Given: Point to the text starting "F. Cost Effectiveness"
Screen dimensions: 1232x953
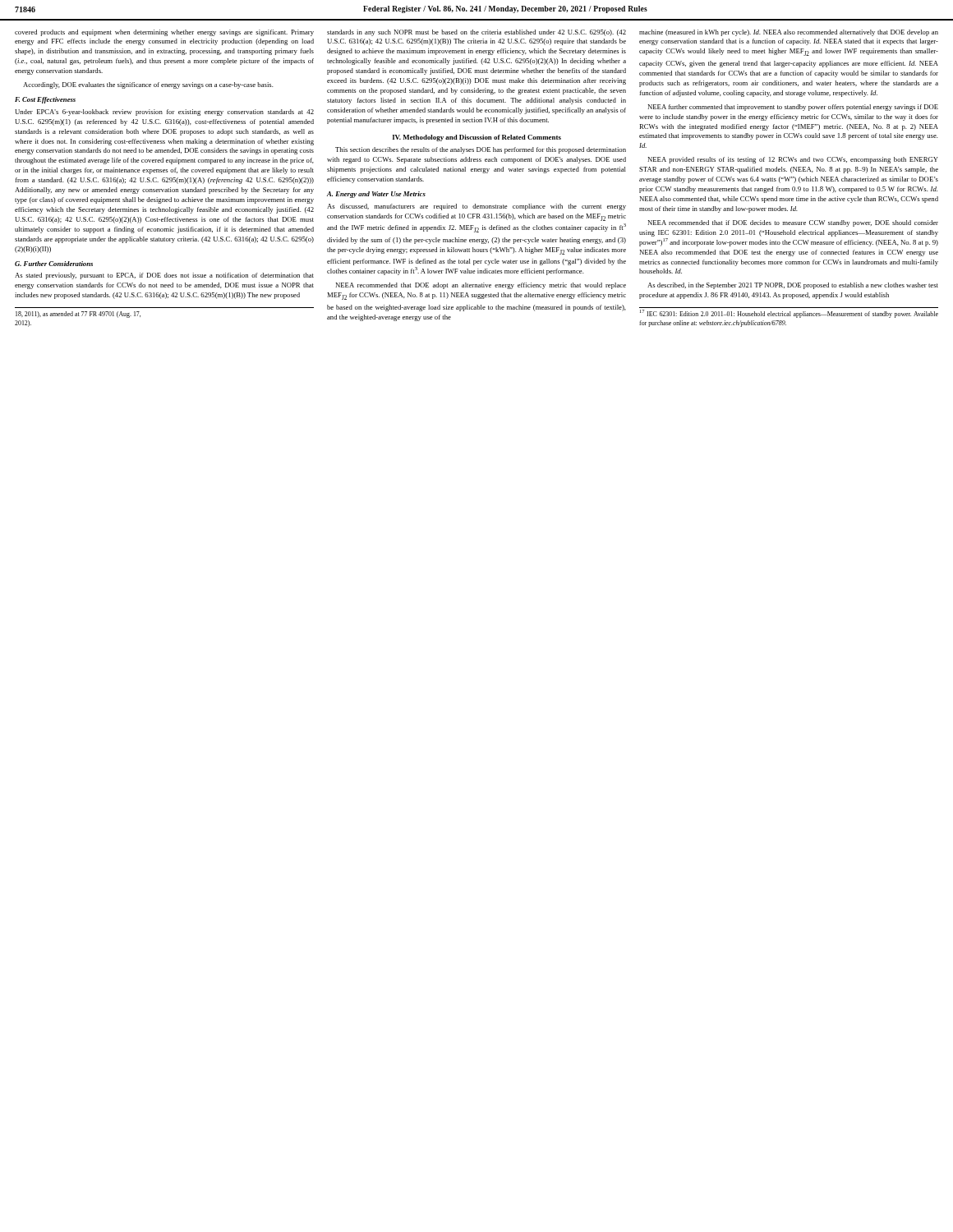Looking at the screenshot, I should coord(45,99).
